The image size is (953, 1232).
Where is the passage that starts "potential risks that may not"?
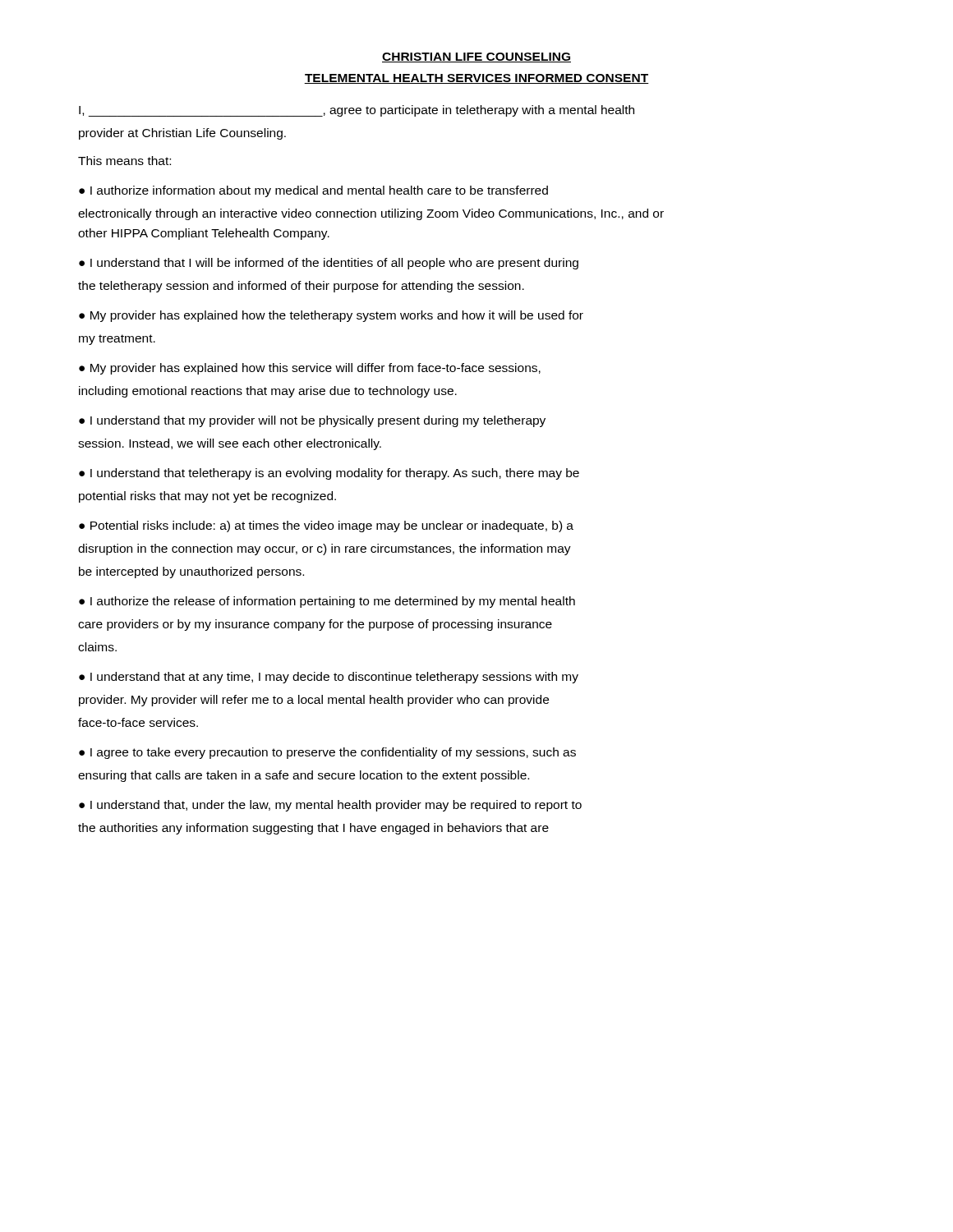click(208, 496)
